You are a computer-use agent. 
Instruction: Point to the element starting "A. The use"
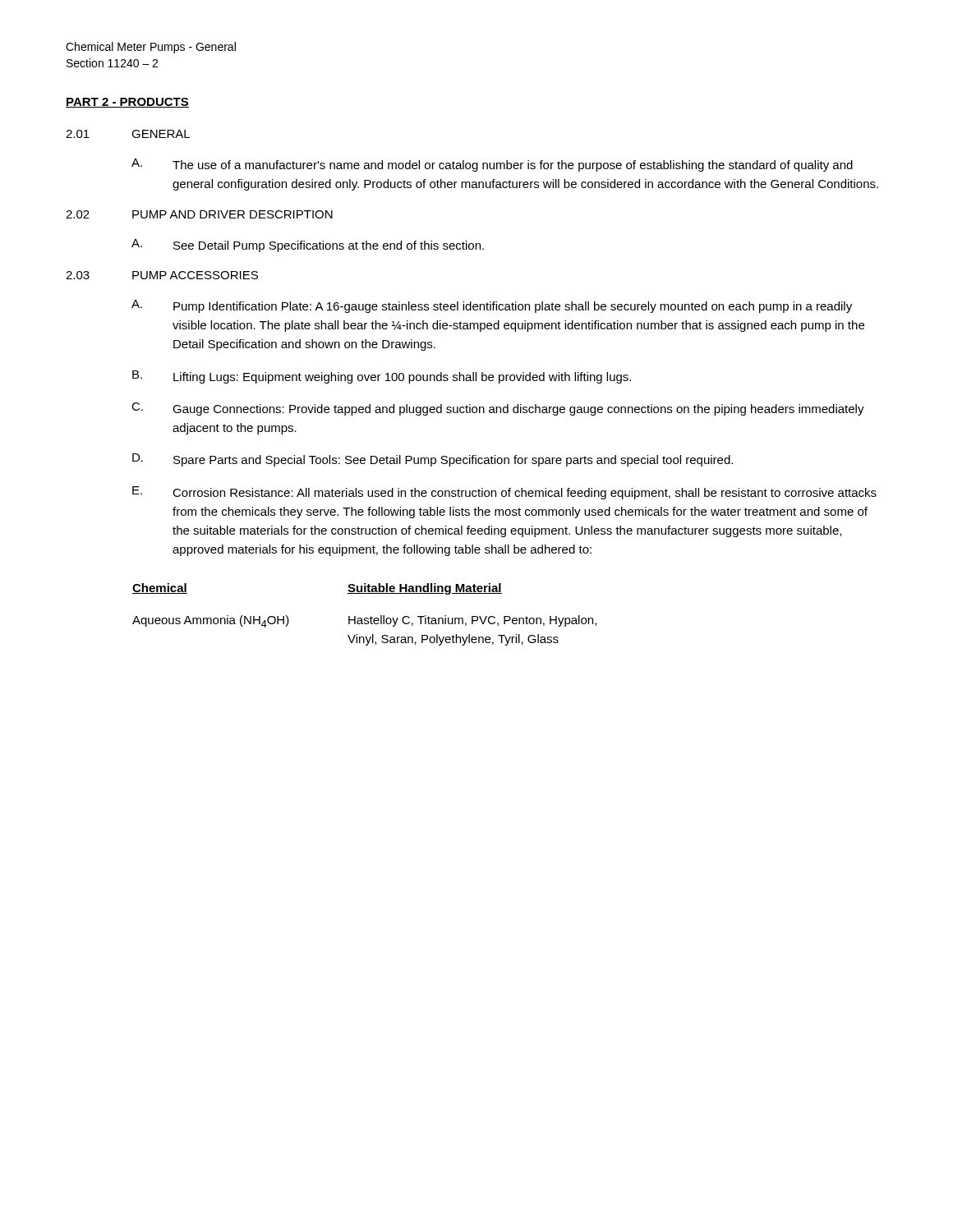click(509, 174)
